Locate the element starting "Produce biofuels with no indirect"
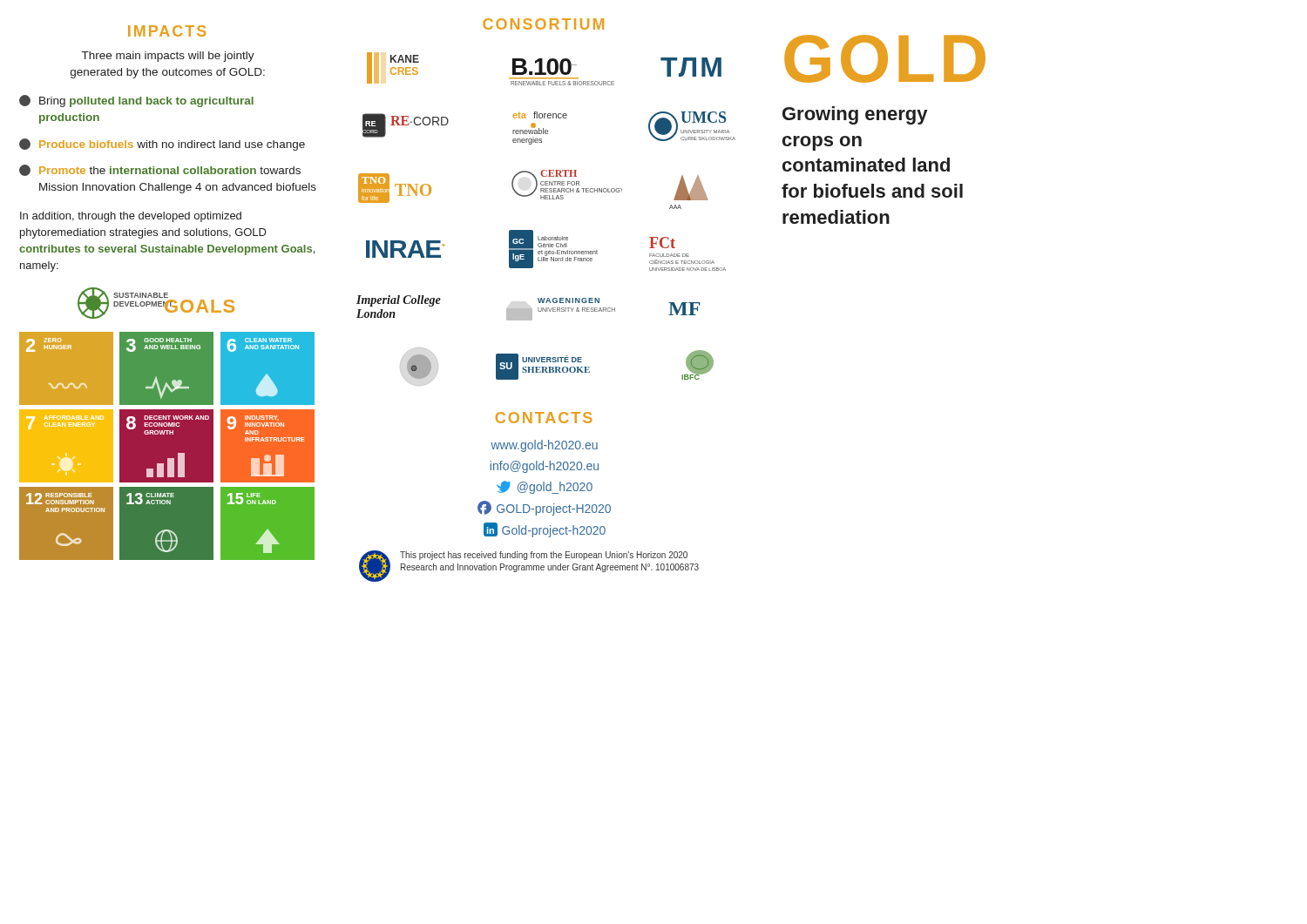1307x924 pixels. [162, 145]
